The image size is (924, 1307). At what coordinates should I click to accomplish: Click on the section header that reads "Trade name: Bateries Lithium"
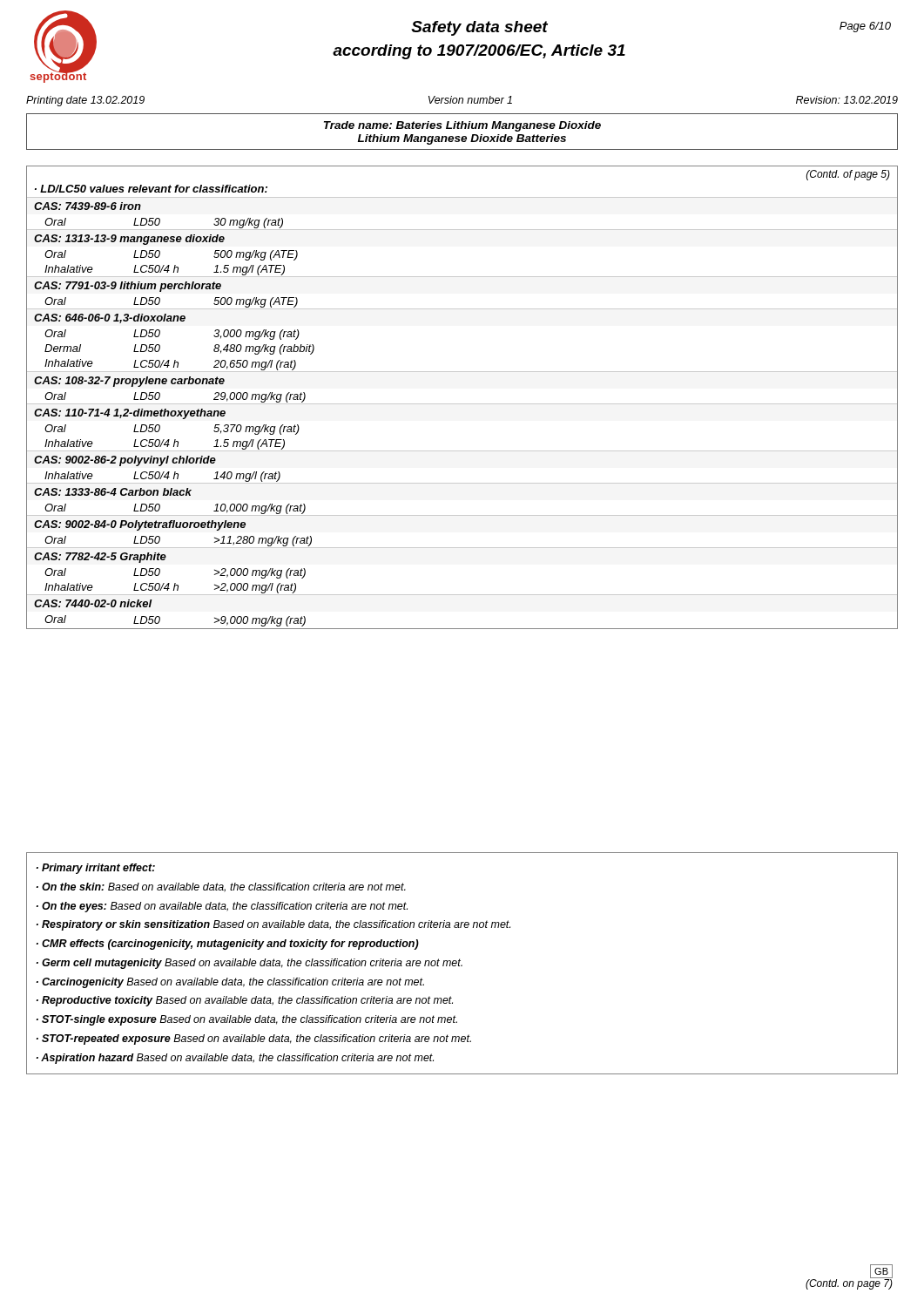[x=462, y=132]
